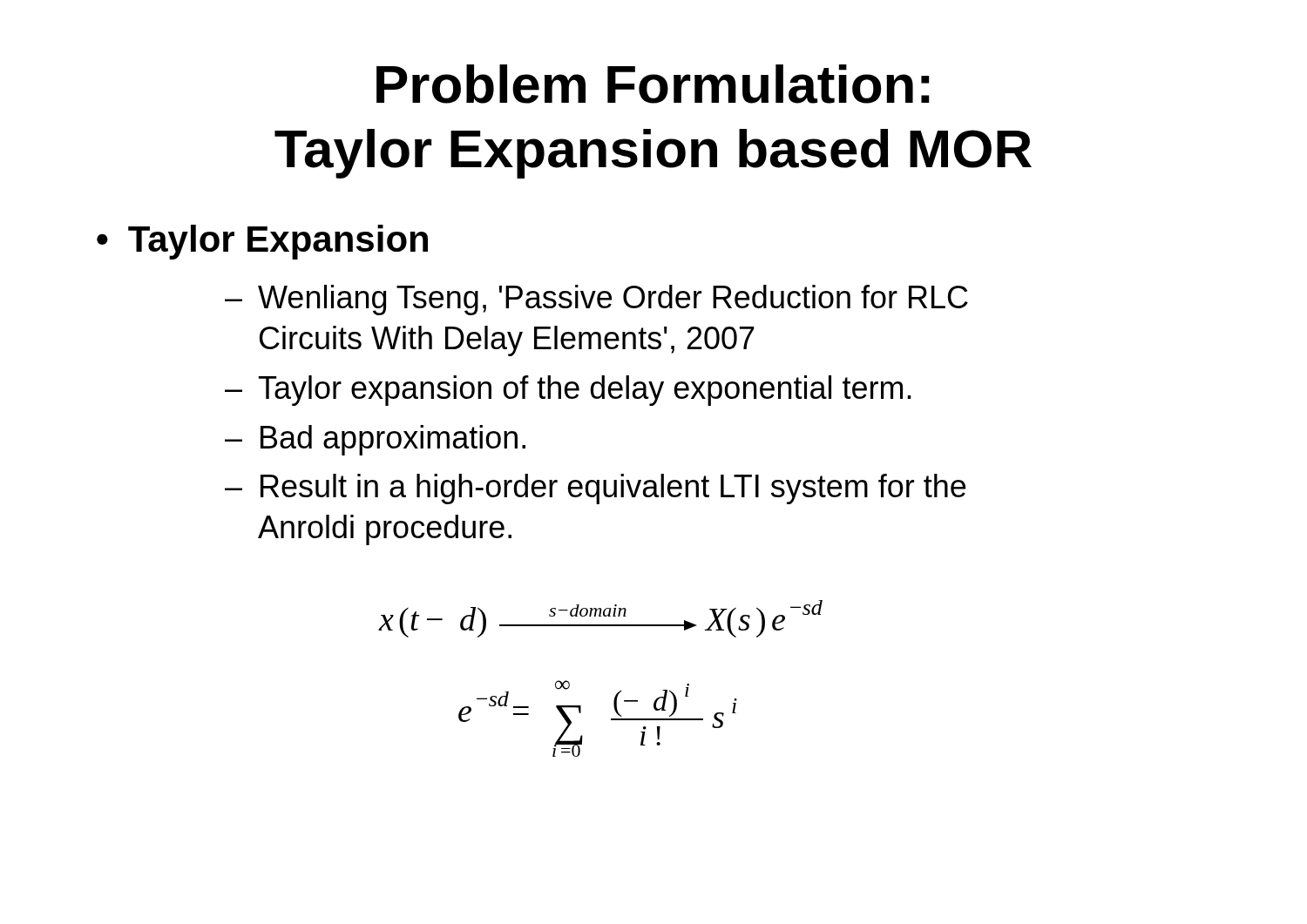
Task: Locate the title with the text "Problem Formulation: Taylor Expansion based"
Action: [654, 117]
